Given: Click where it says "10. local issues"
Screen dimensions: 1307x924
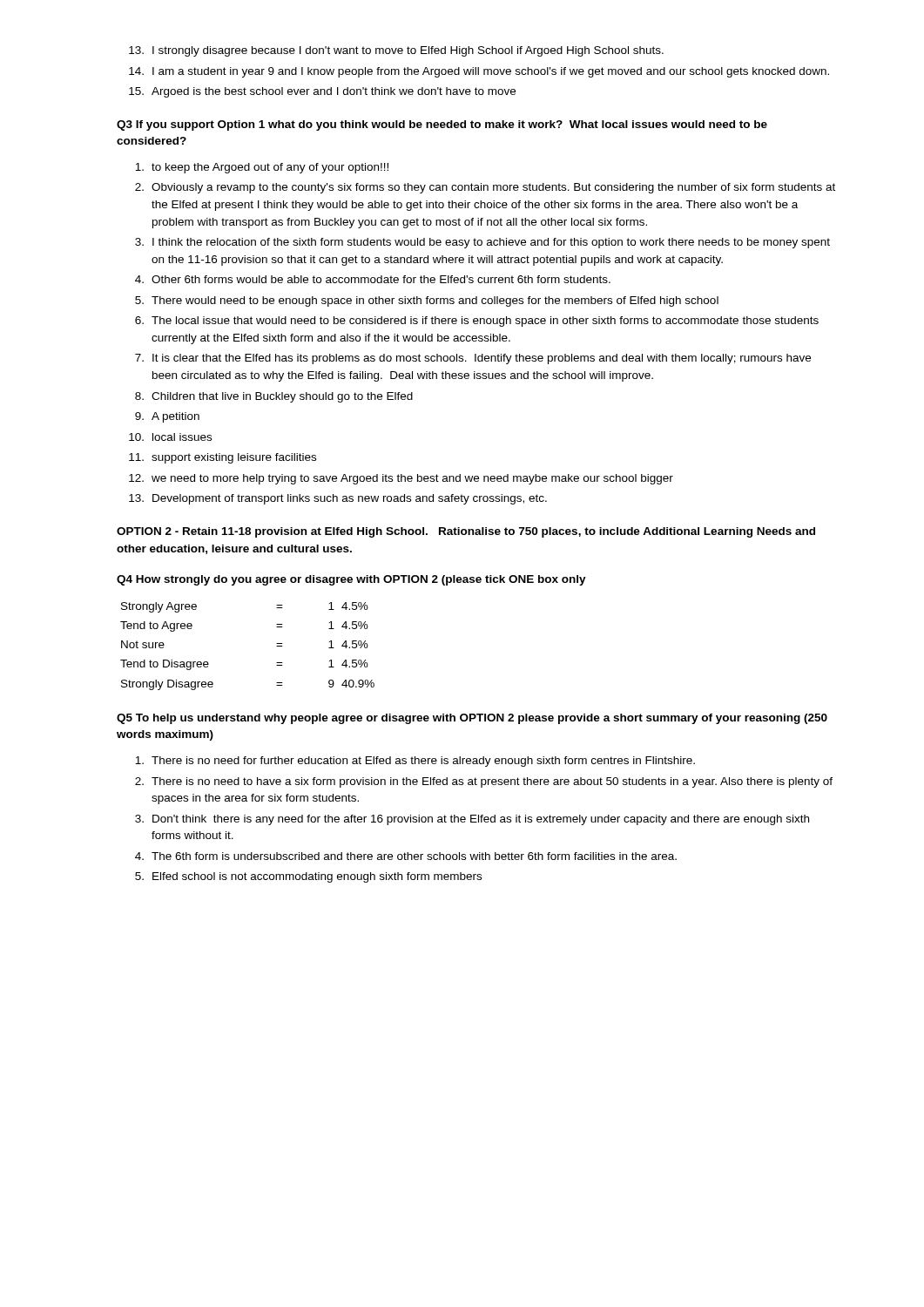Looking at the screenshot, I should coord(170,437).
